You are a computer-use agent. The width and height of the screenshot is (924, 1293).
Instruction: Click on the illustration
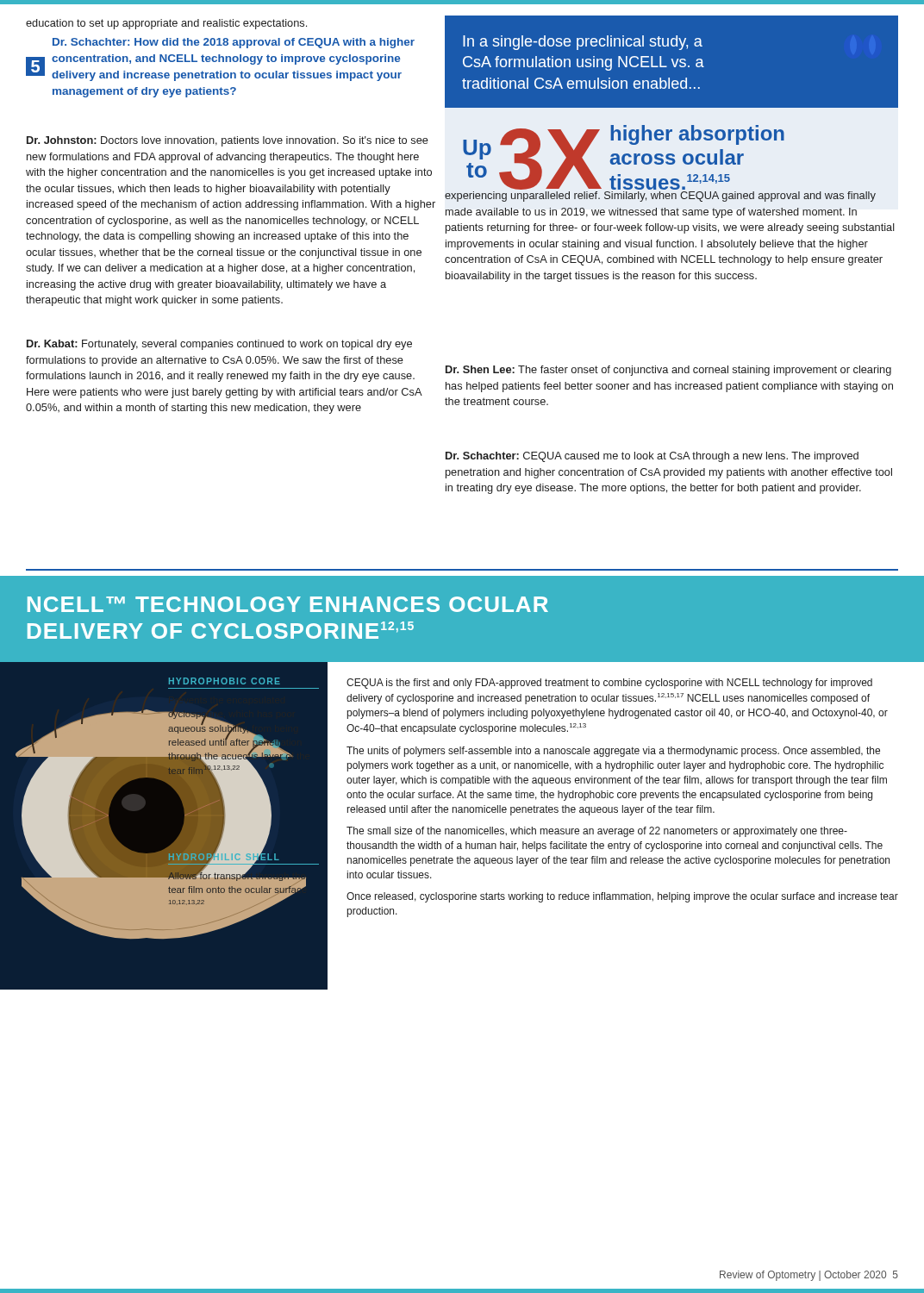[x=164, y=826]
